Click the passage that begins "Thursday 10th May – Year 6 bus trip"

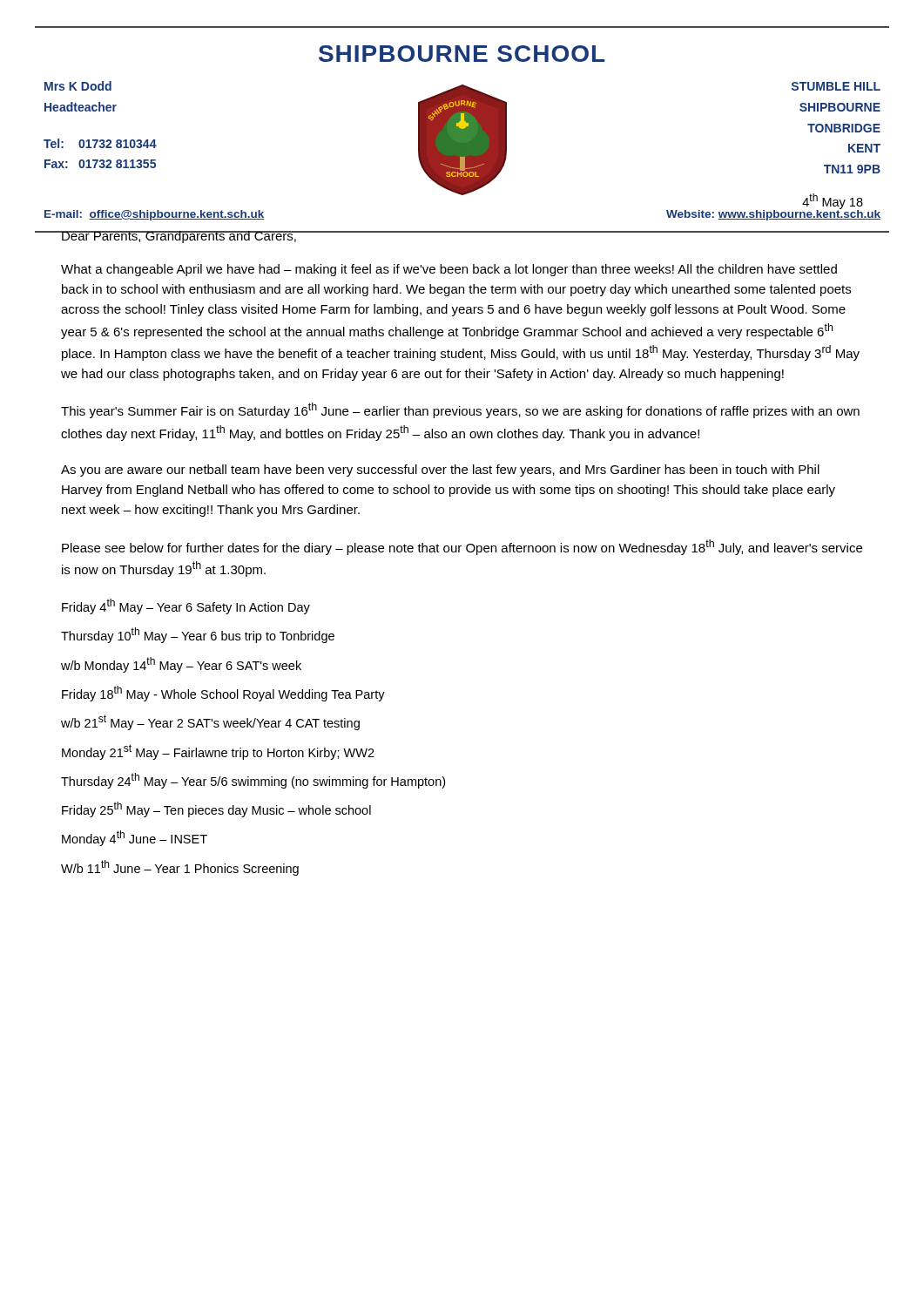(x=198, y=635)
